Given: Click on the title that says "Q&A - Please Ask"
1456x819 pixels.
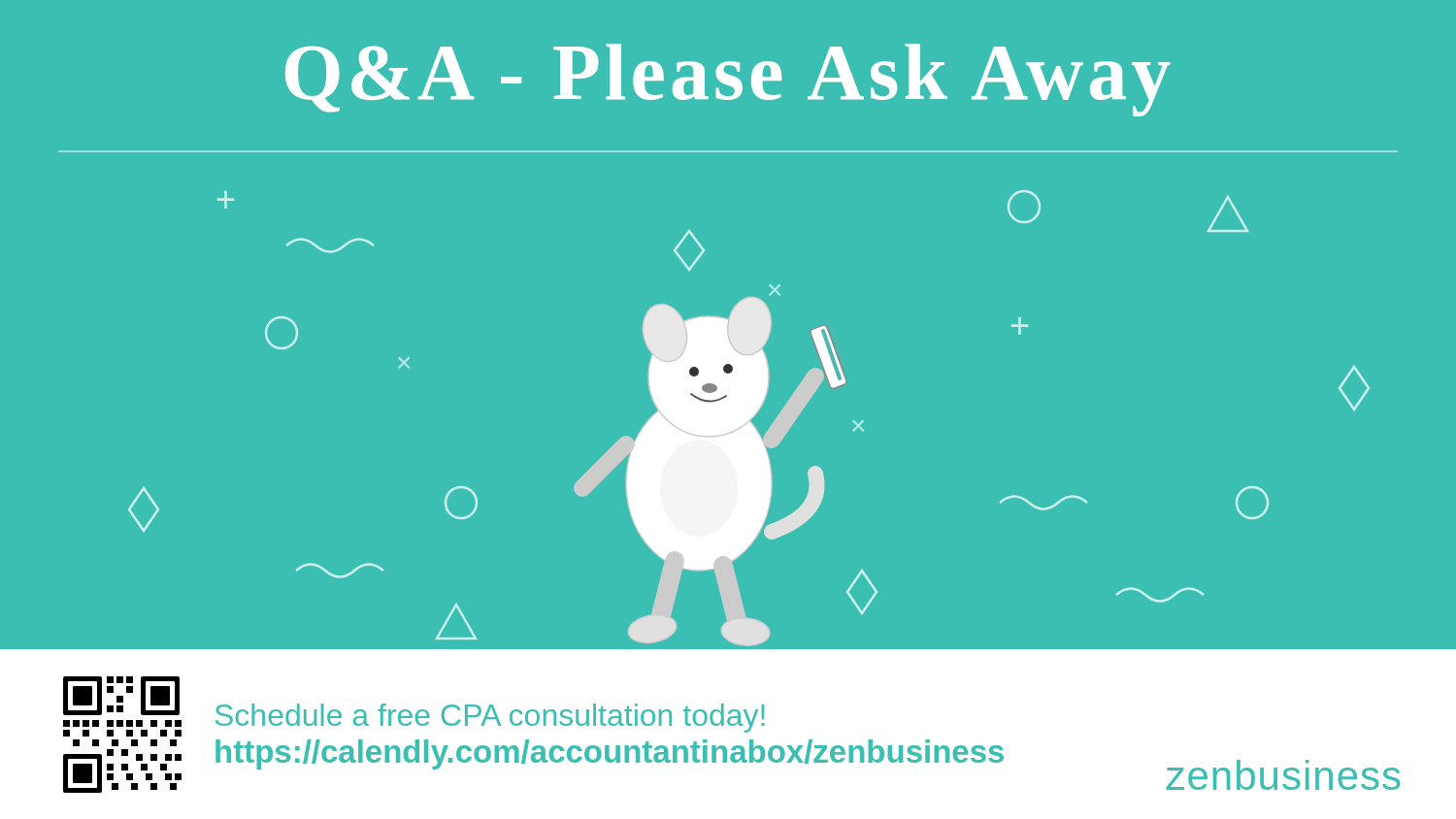Looking at the screenshot, I should [x=728, y=72].
